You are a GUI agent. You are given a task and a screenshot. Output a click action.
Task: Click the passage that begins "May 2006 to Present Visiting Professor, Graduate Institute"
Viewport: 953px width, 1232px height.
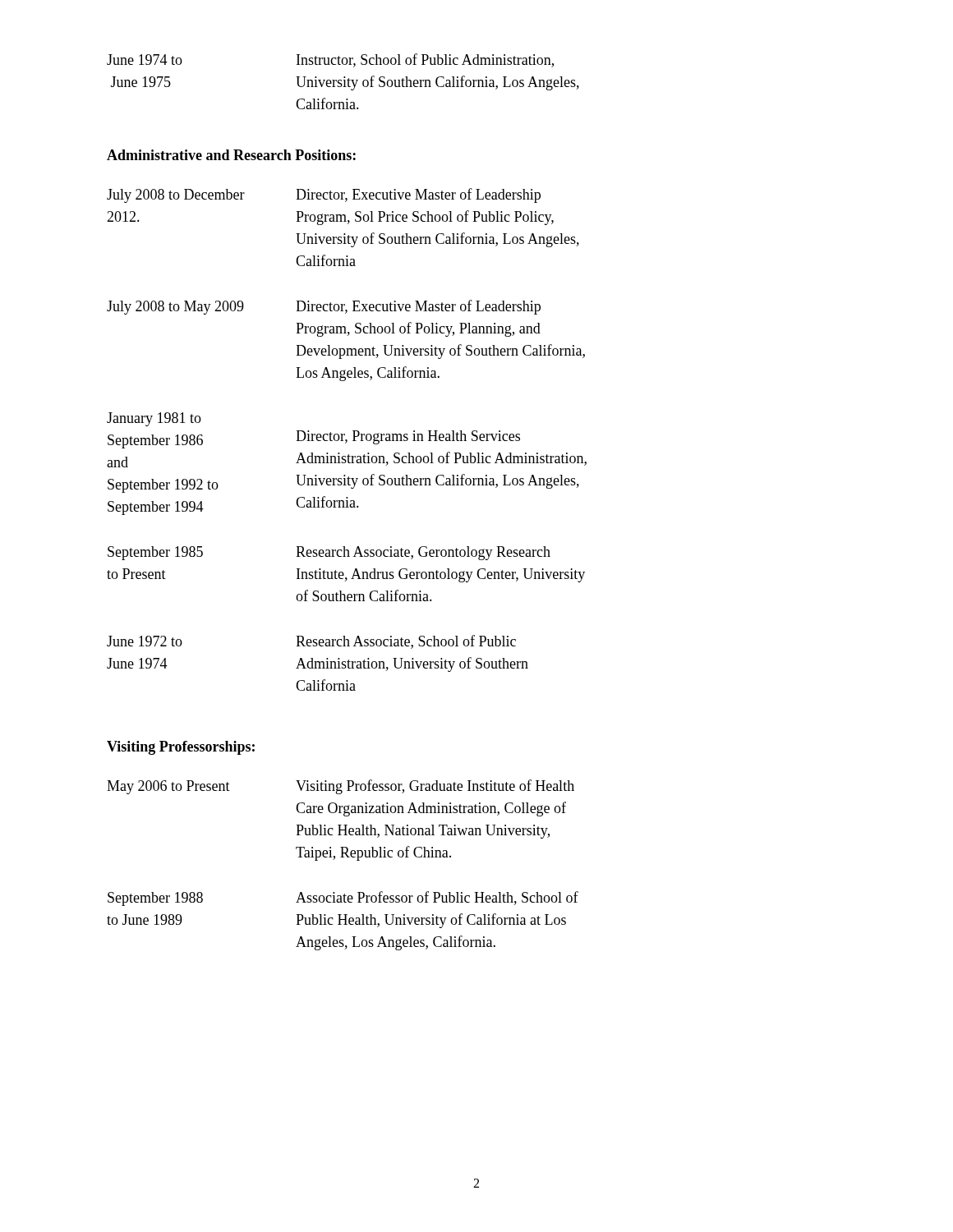(489, 820)
